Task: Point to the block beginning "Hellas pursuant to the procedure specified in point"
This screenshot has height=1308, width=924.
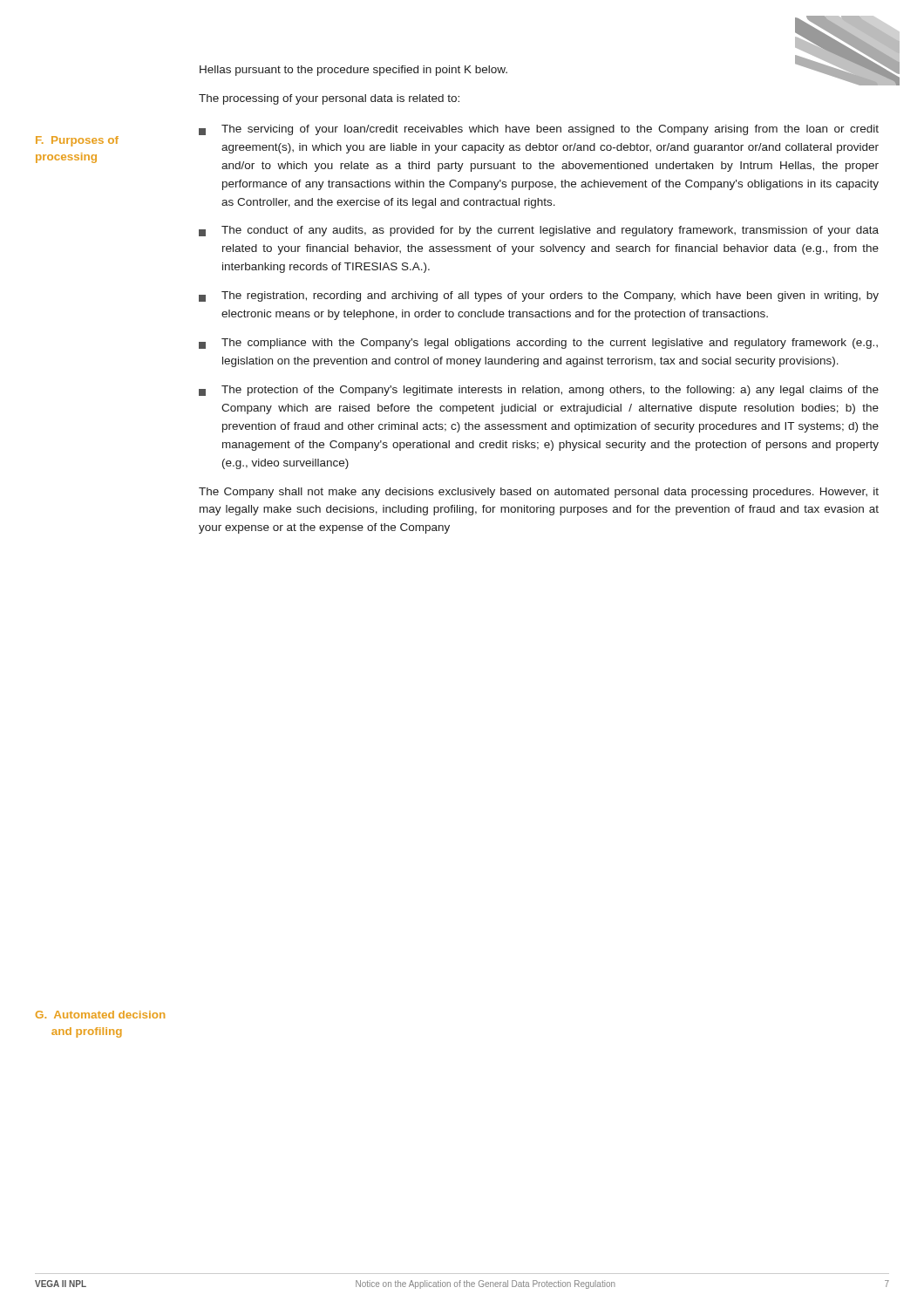Action: tap(347, 70)
